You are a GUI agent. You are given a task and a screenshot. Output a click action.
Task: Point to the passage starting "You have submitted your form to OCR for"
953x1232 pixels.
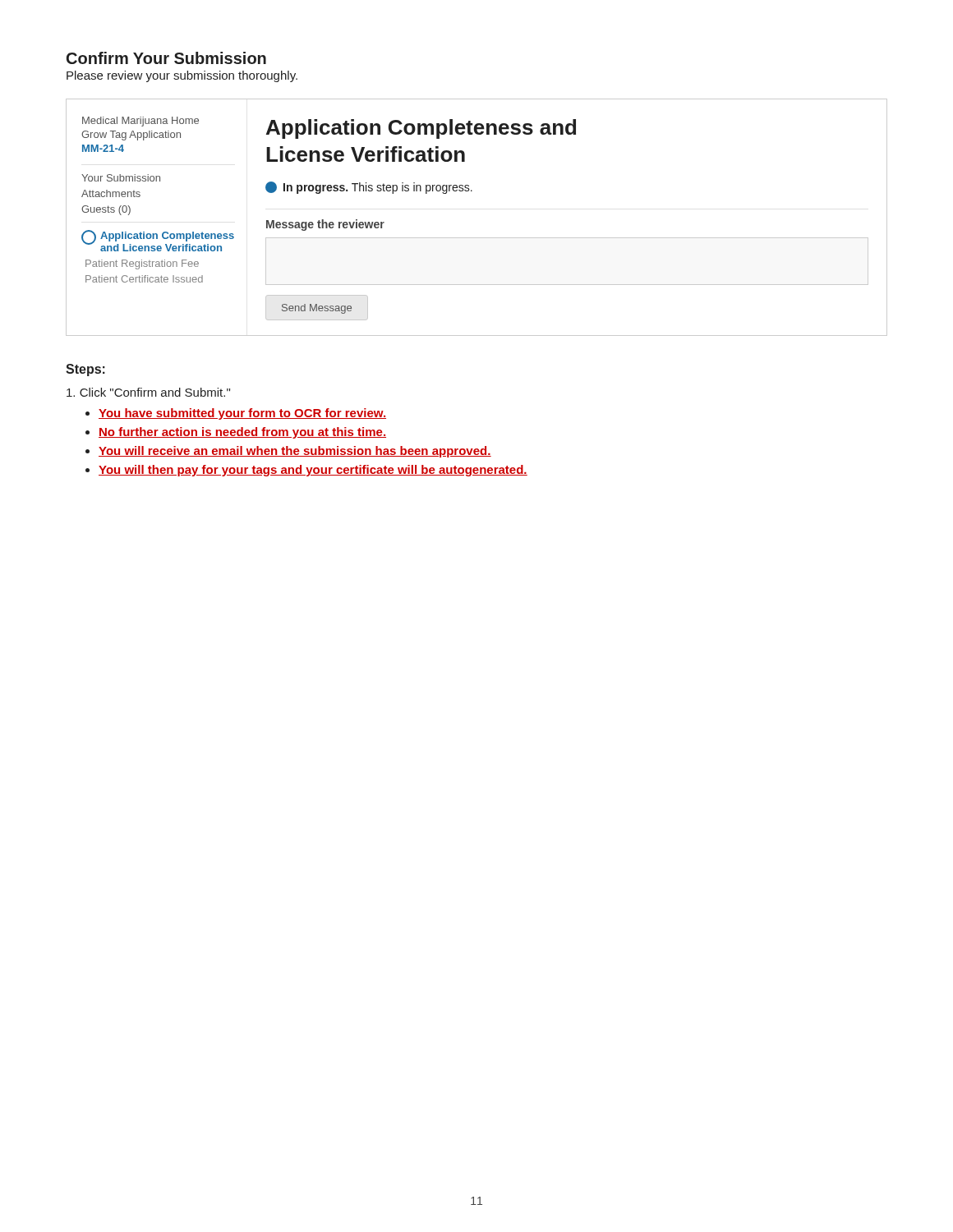(242, 413)
